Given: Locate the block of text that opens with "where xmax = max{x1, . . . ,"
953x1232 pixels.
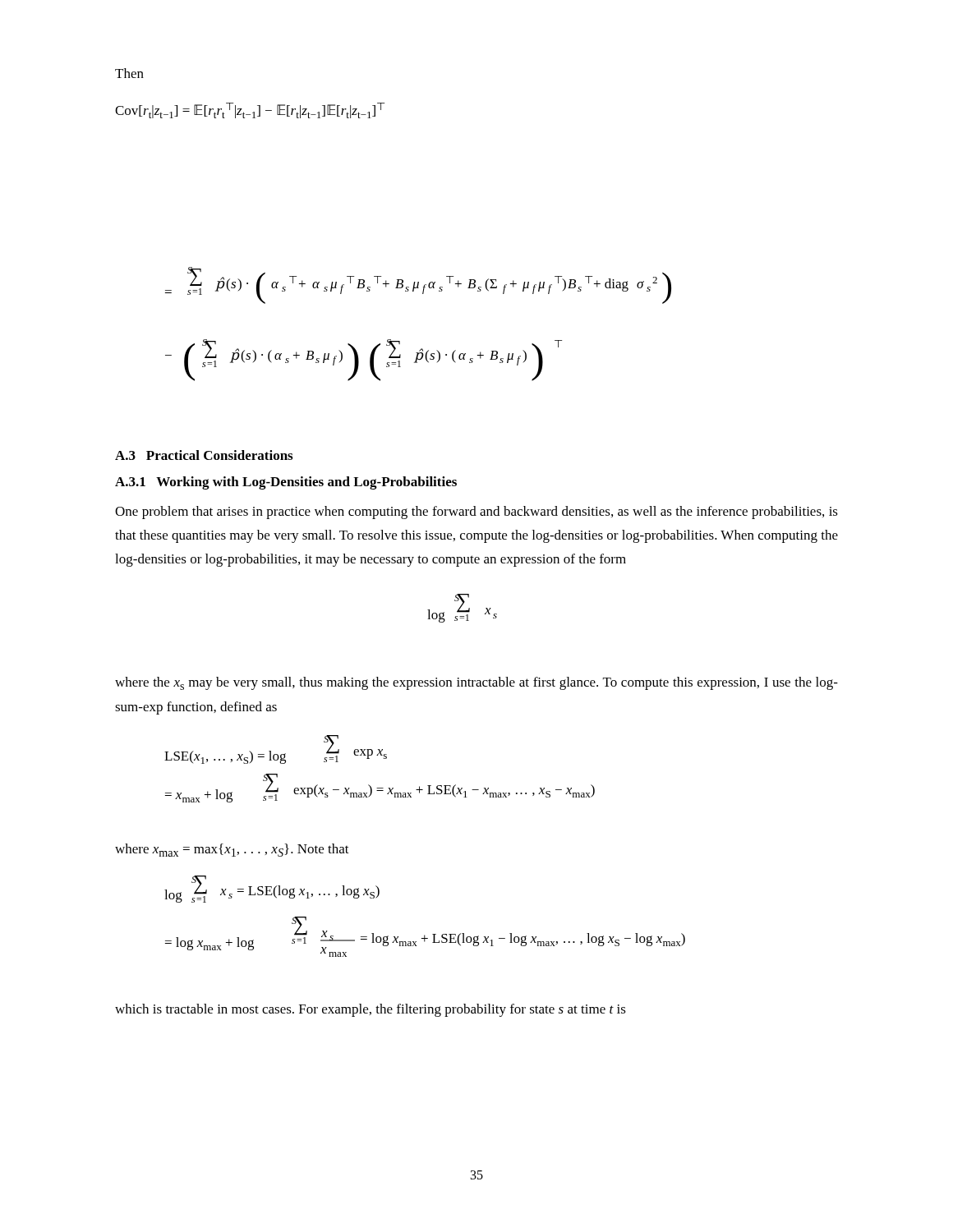Looking at the screenshot, I should tap(232, 850).
